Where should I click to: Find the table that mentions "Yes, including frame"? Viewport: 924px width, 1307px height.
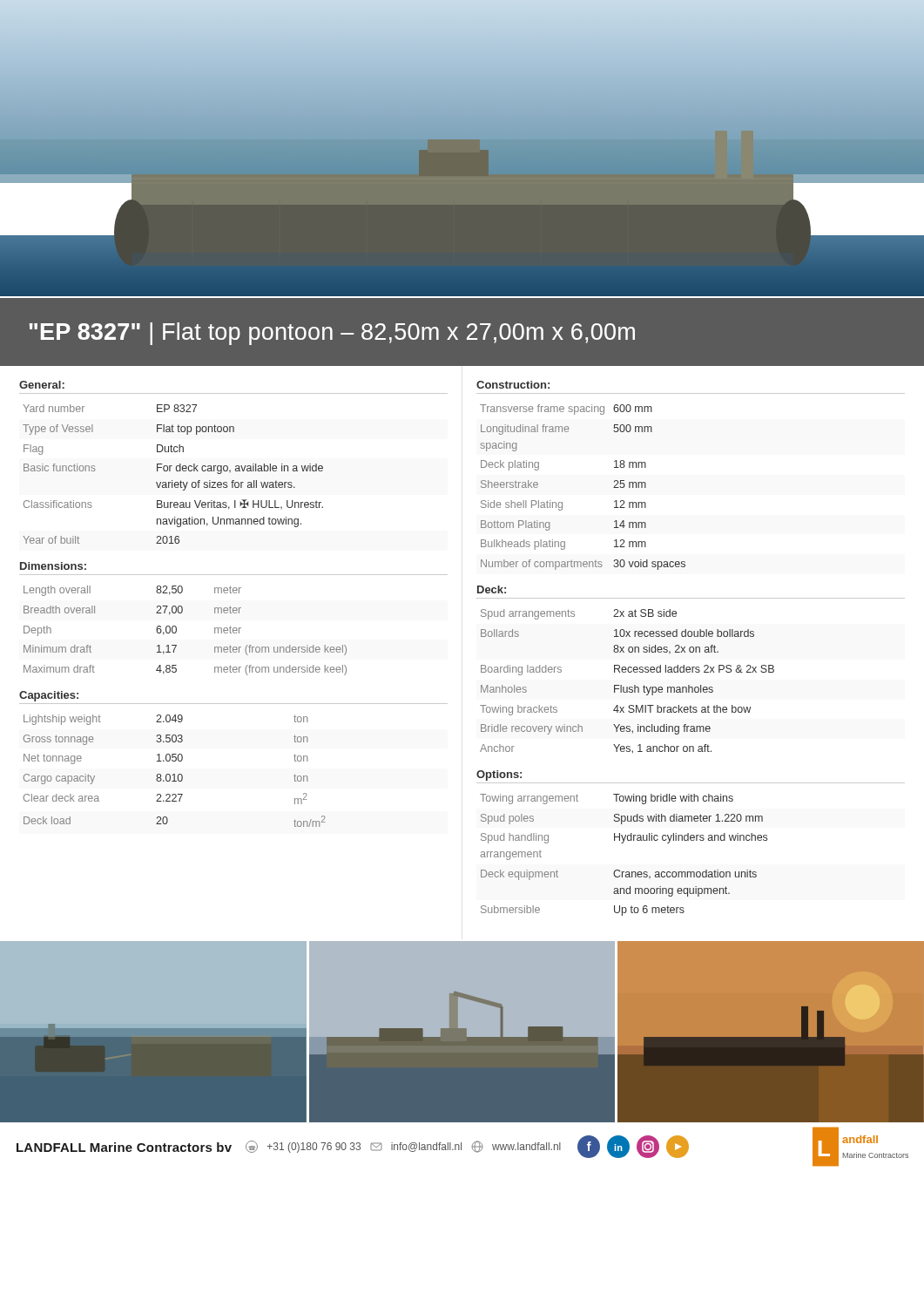point(691,671)
